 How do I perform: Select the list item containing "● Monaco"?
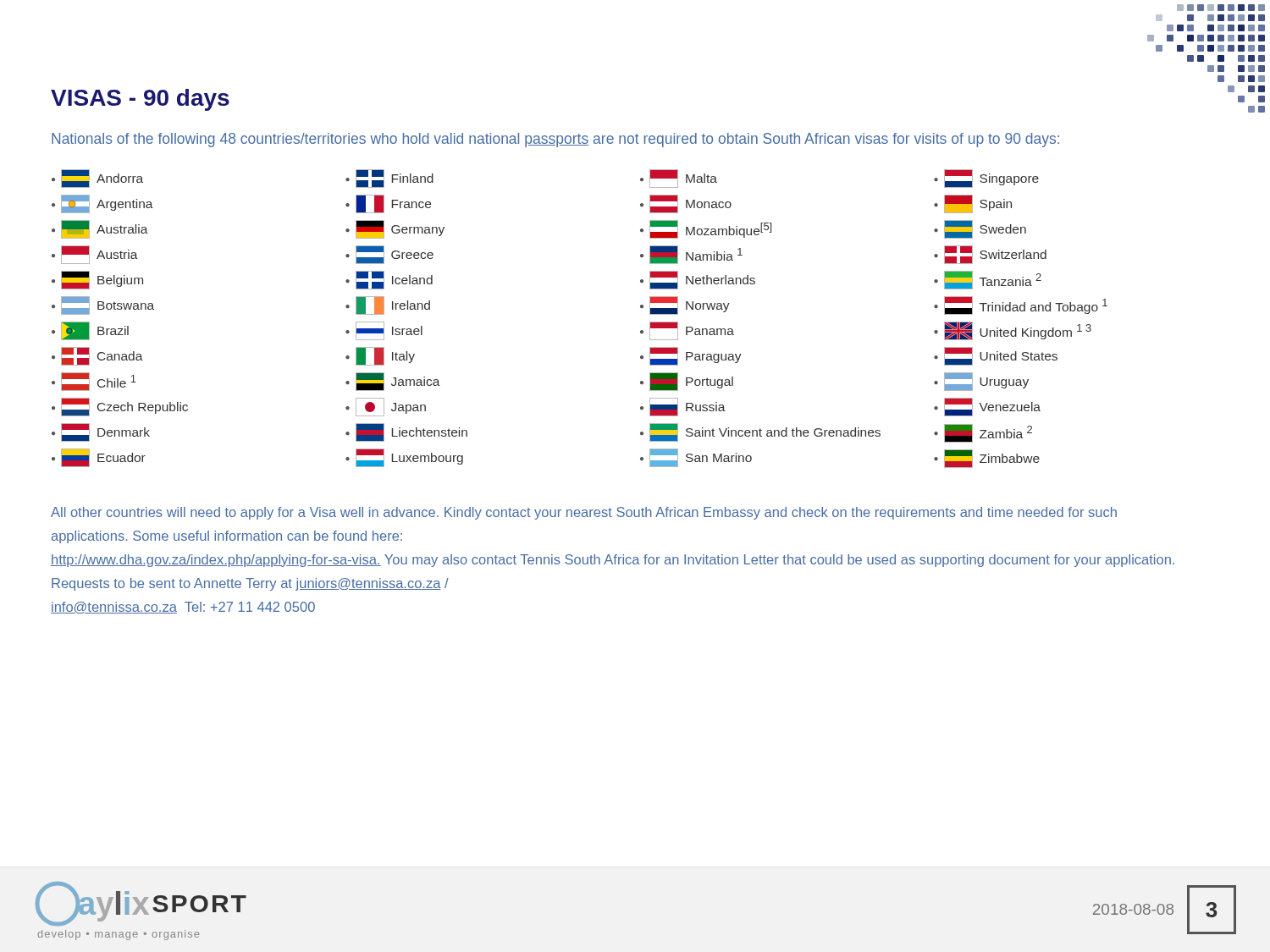685,204
